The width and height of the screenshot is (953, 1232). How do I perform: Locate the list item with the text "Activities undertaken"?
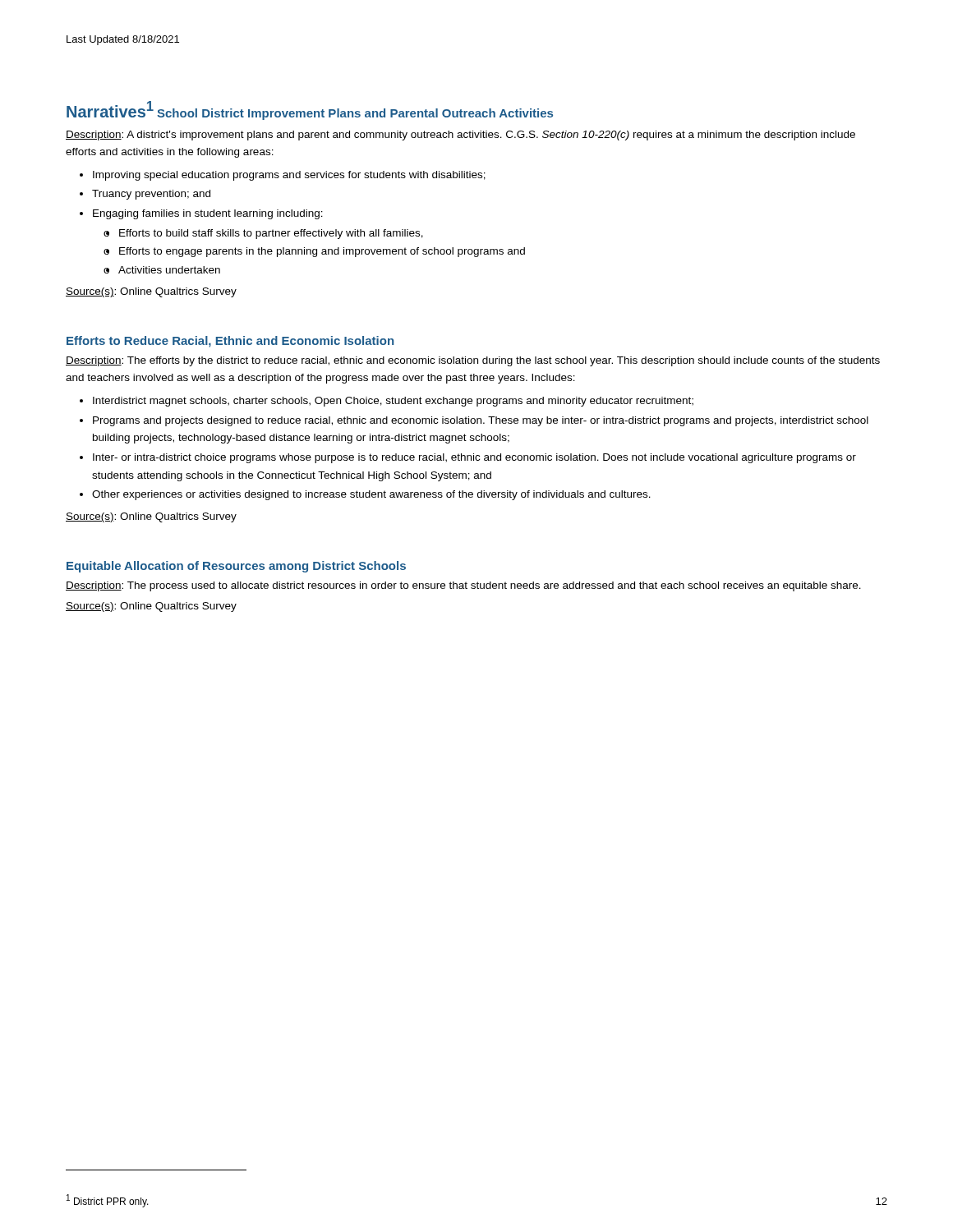pos(169,270)
